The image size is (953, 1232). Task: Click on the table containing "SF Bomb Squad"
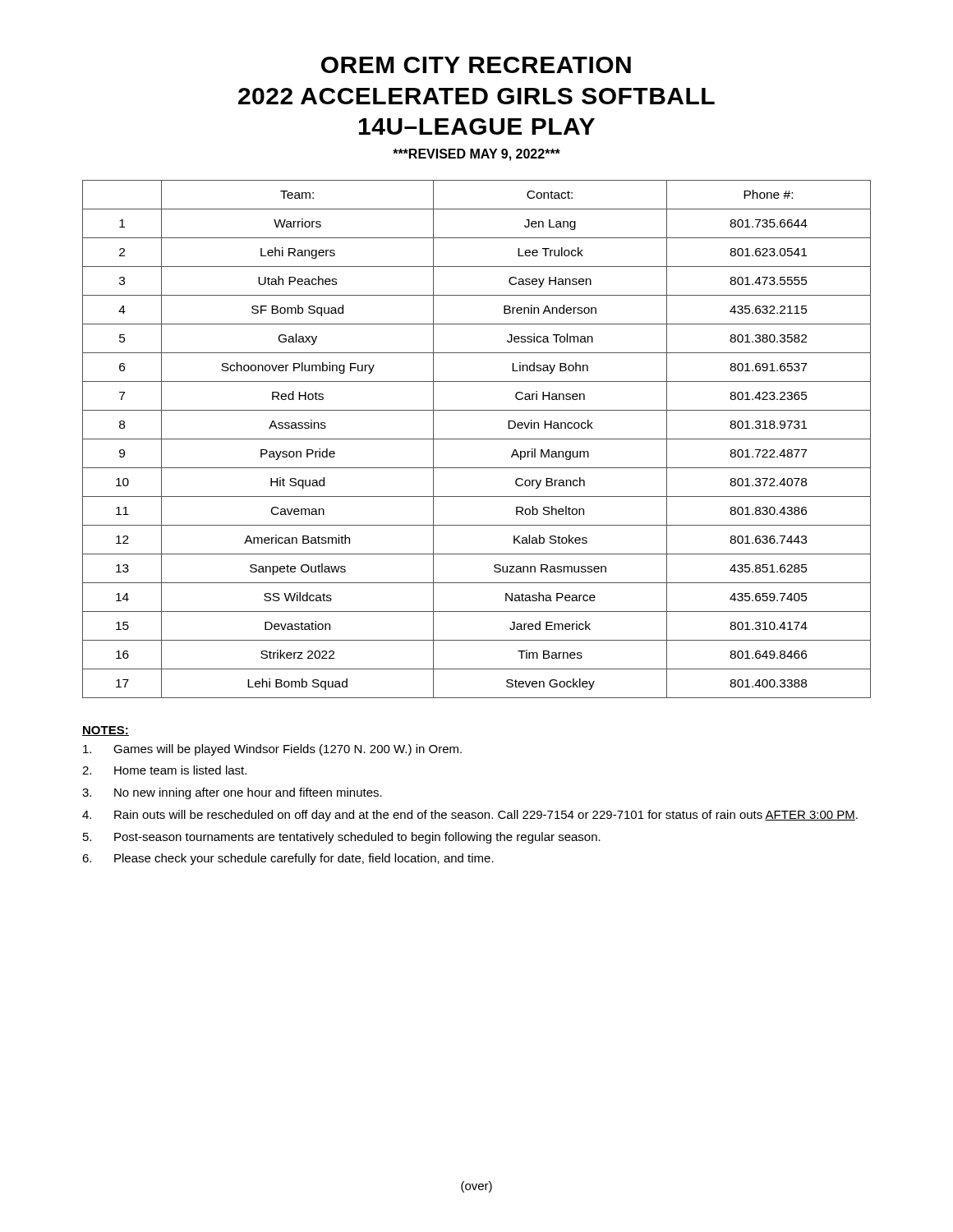476,439
